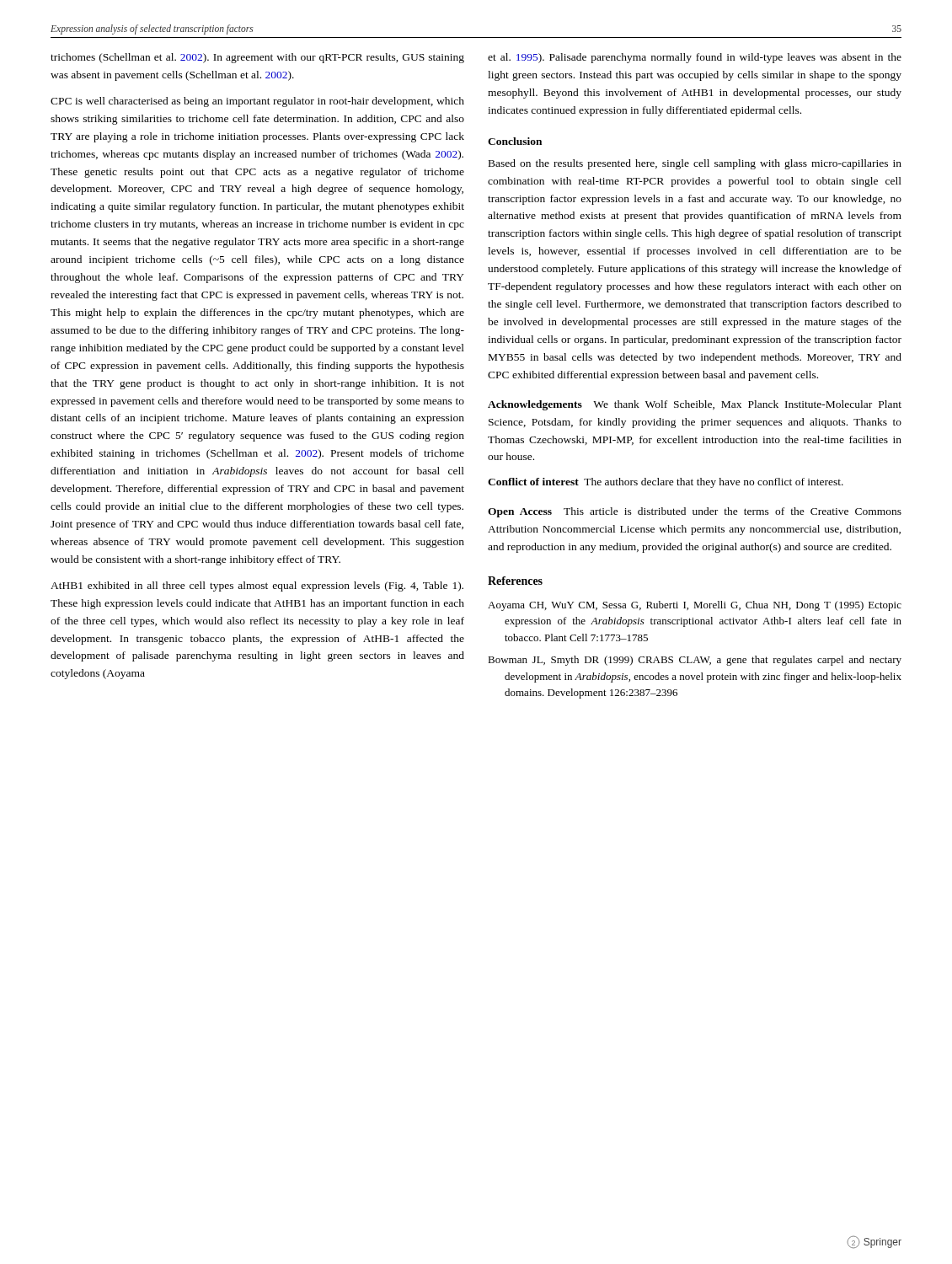Locate the text block with the text "et al. 1995). Palisade parenchyma"
This screenshot has height=1264, width=952.
click(695, 83)
